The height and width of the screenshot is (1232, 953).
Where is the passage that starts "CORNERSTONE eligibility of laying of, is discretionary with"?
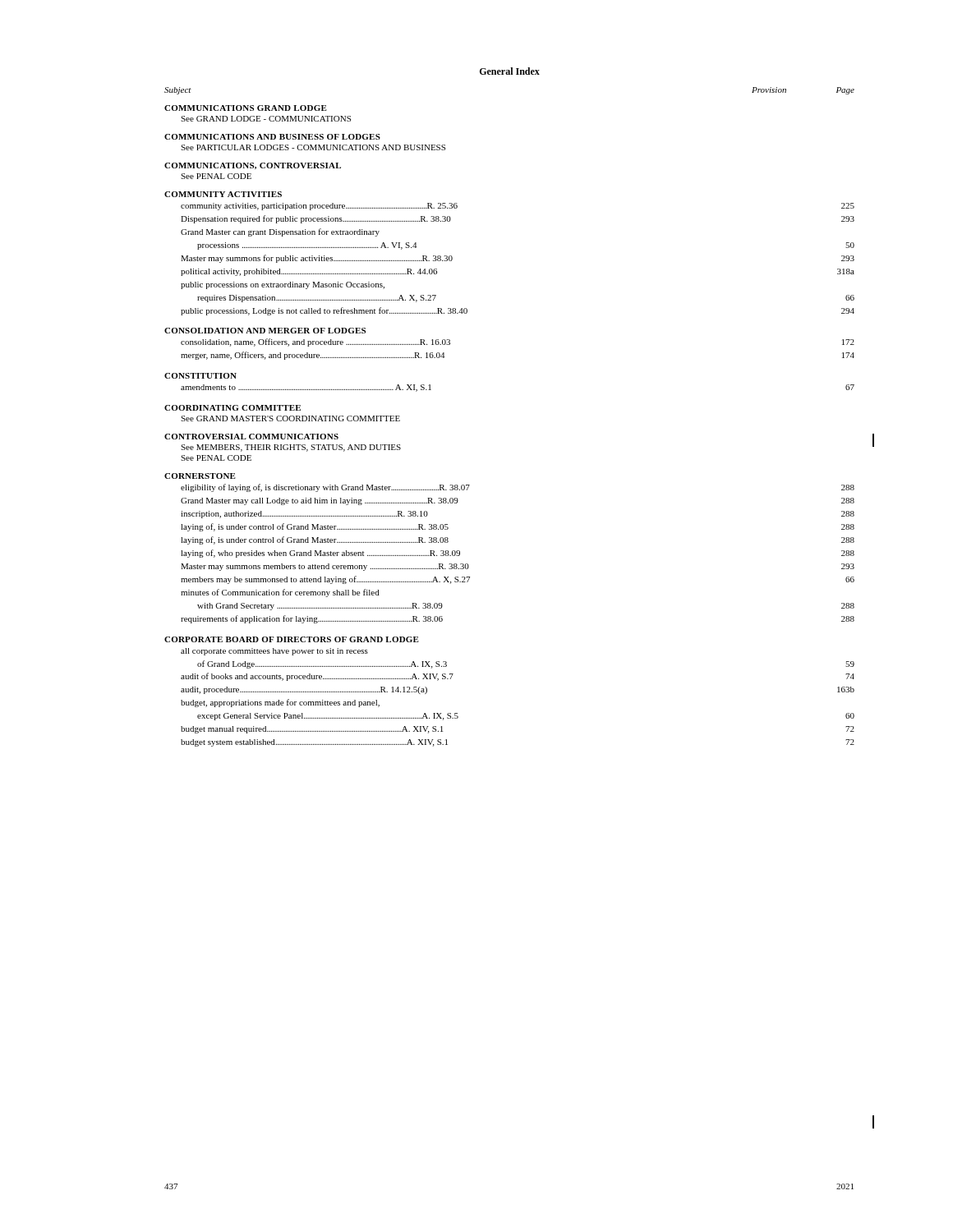[200, 476]
